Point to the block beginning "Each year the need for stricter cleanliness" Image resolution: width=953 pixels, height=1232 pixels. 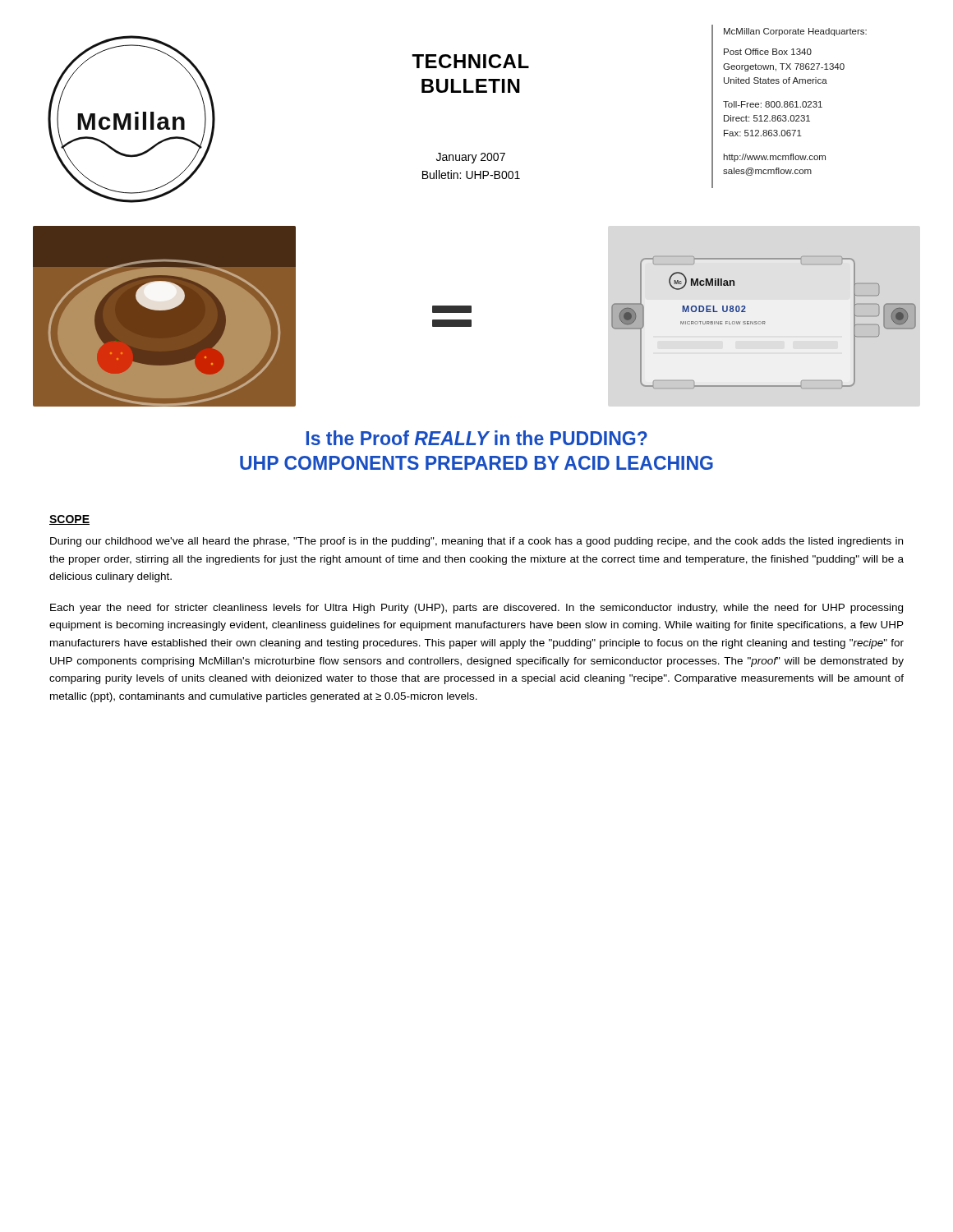coord(476,652)
